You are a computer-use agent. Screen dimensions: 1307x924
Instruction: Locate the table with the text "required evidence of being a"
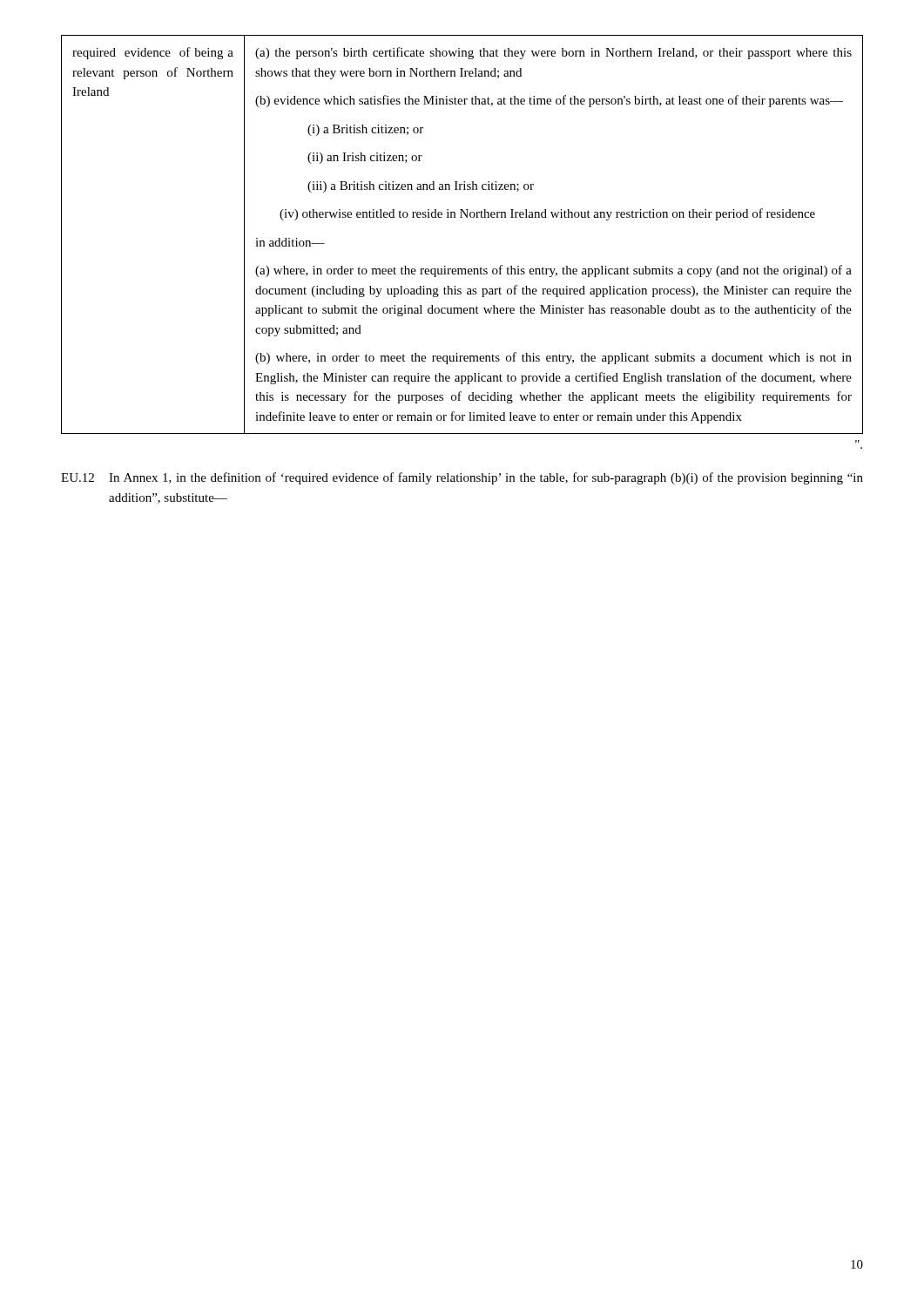462,234
